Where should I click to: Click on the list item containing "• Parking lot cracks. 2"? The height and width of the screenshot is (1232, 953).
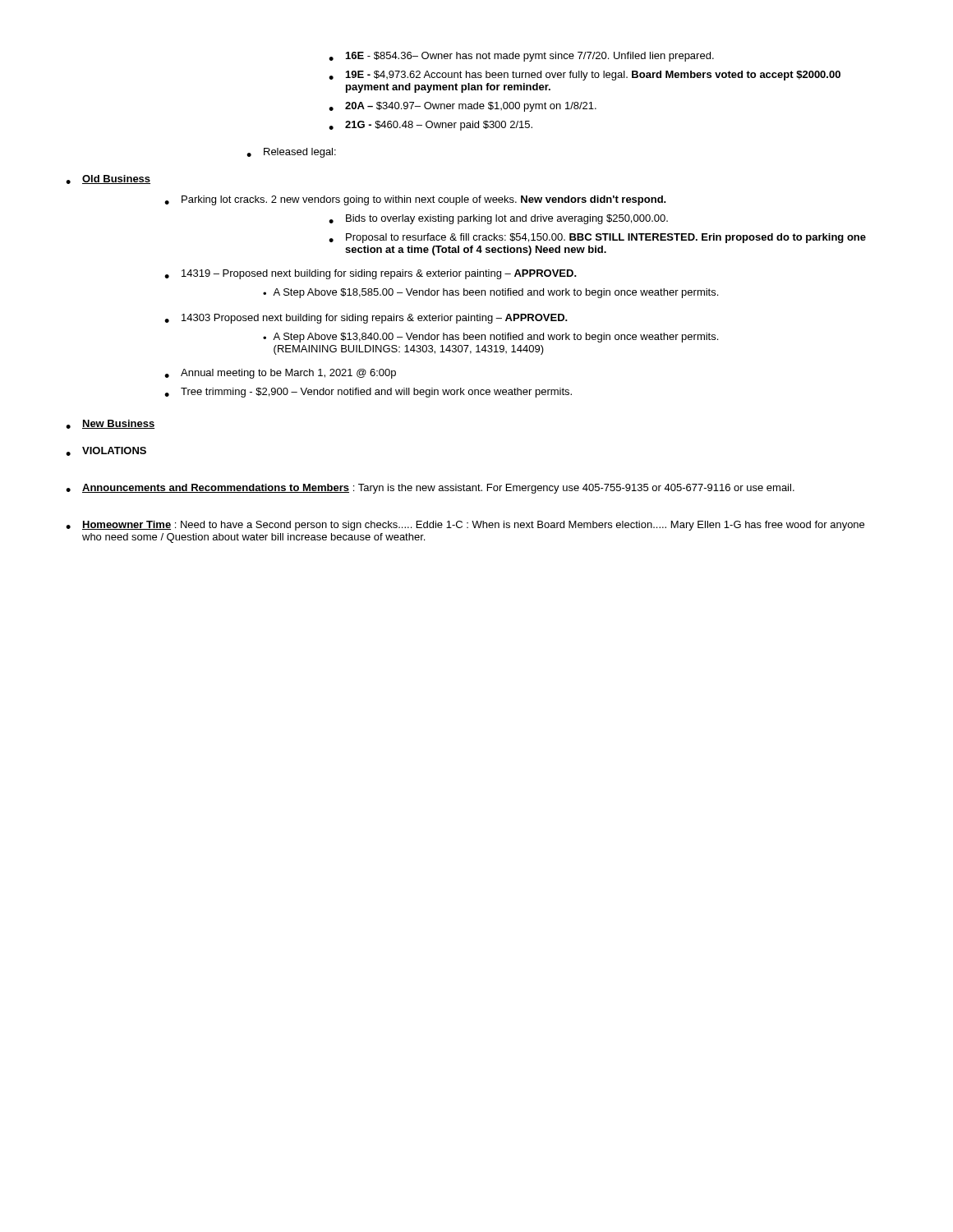[526, 199]
